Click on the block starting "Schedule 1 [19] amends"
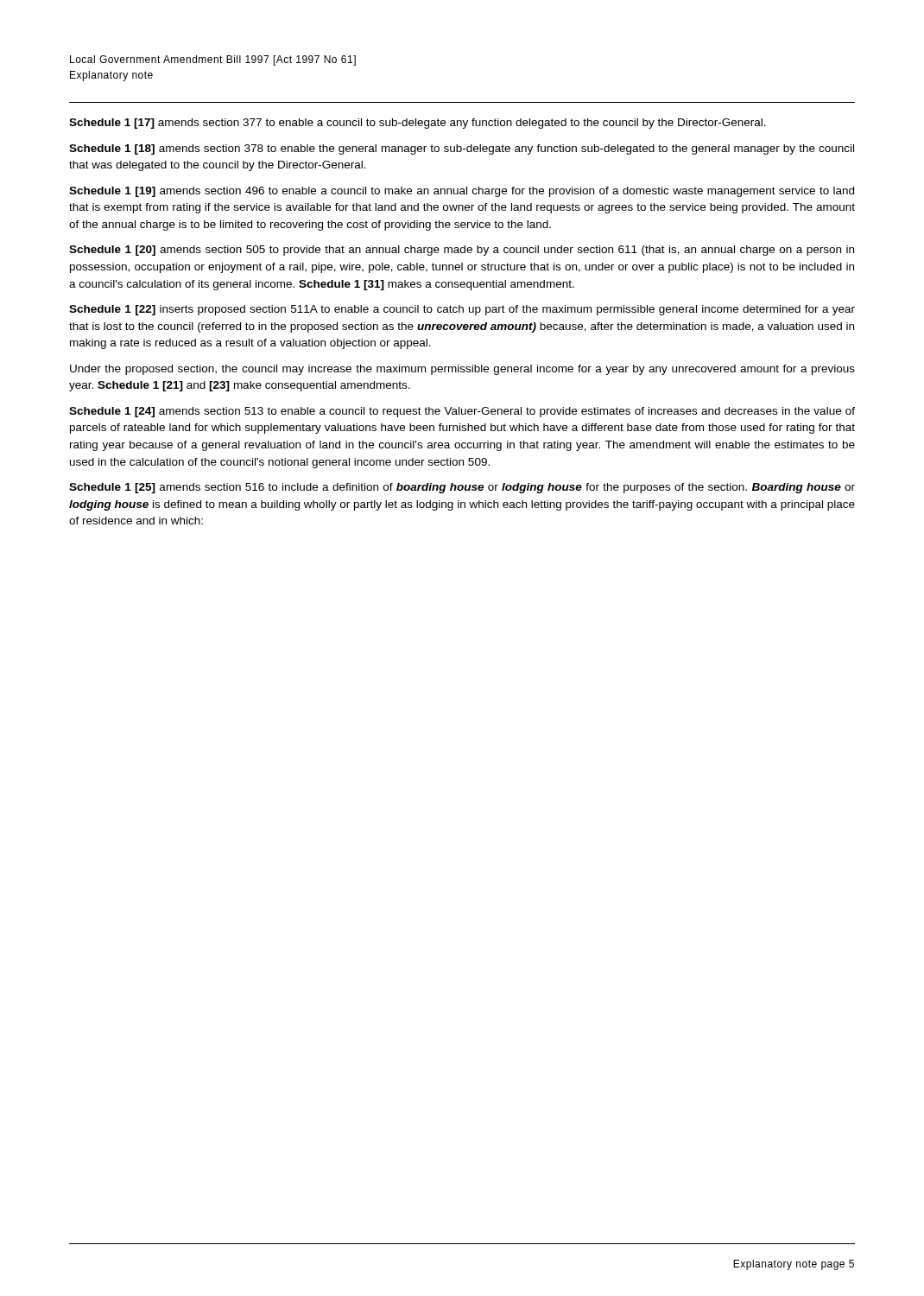The image size is (924, 1296). point(462,207)
